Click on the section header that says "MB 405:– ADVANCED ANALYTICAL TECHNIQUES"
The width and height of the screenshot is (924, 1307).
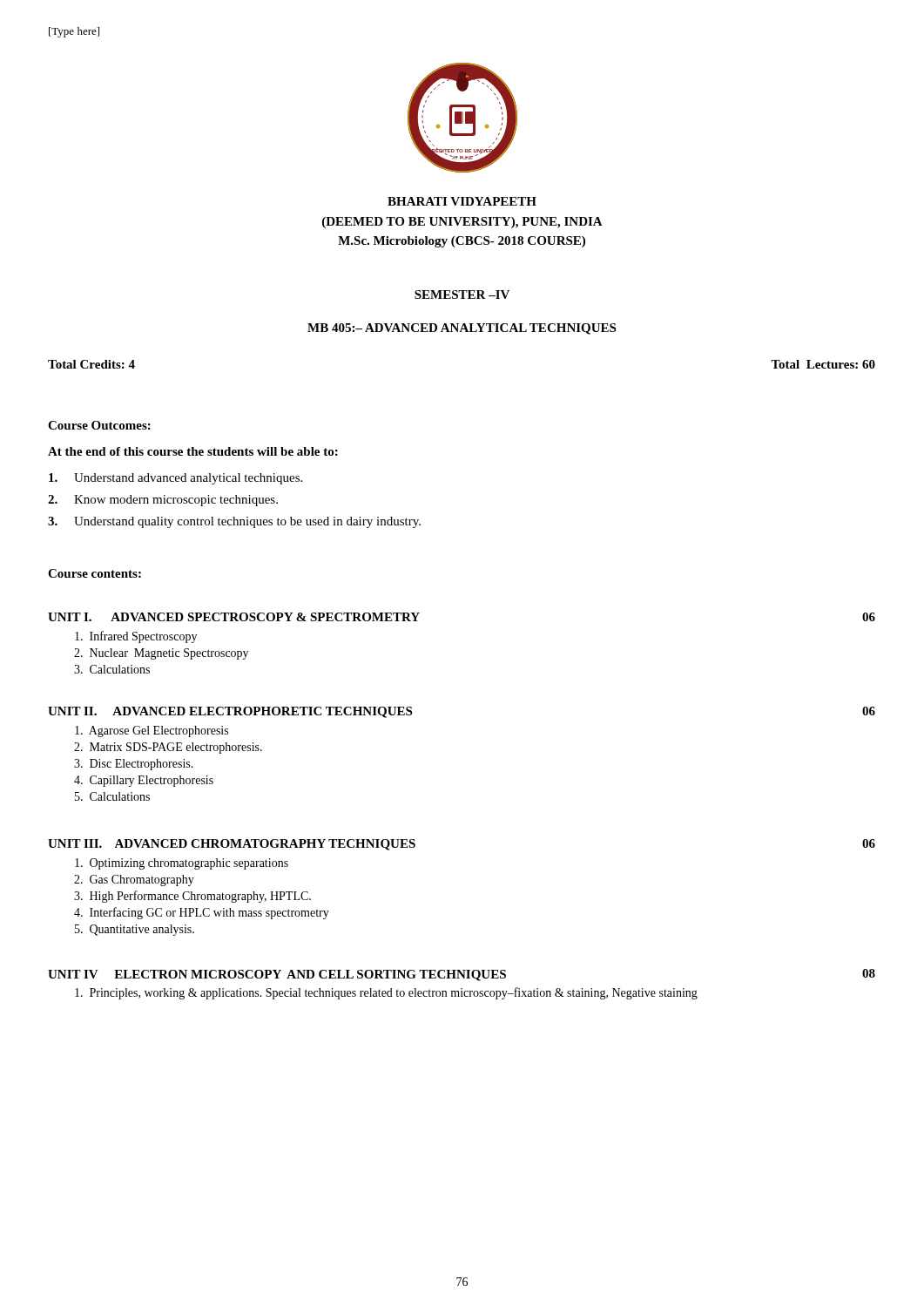[462, 328]
